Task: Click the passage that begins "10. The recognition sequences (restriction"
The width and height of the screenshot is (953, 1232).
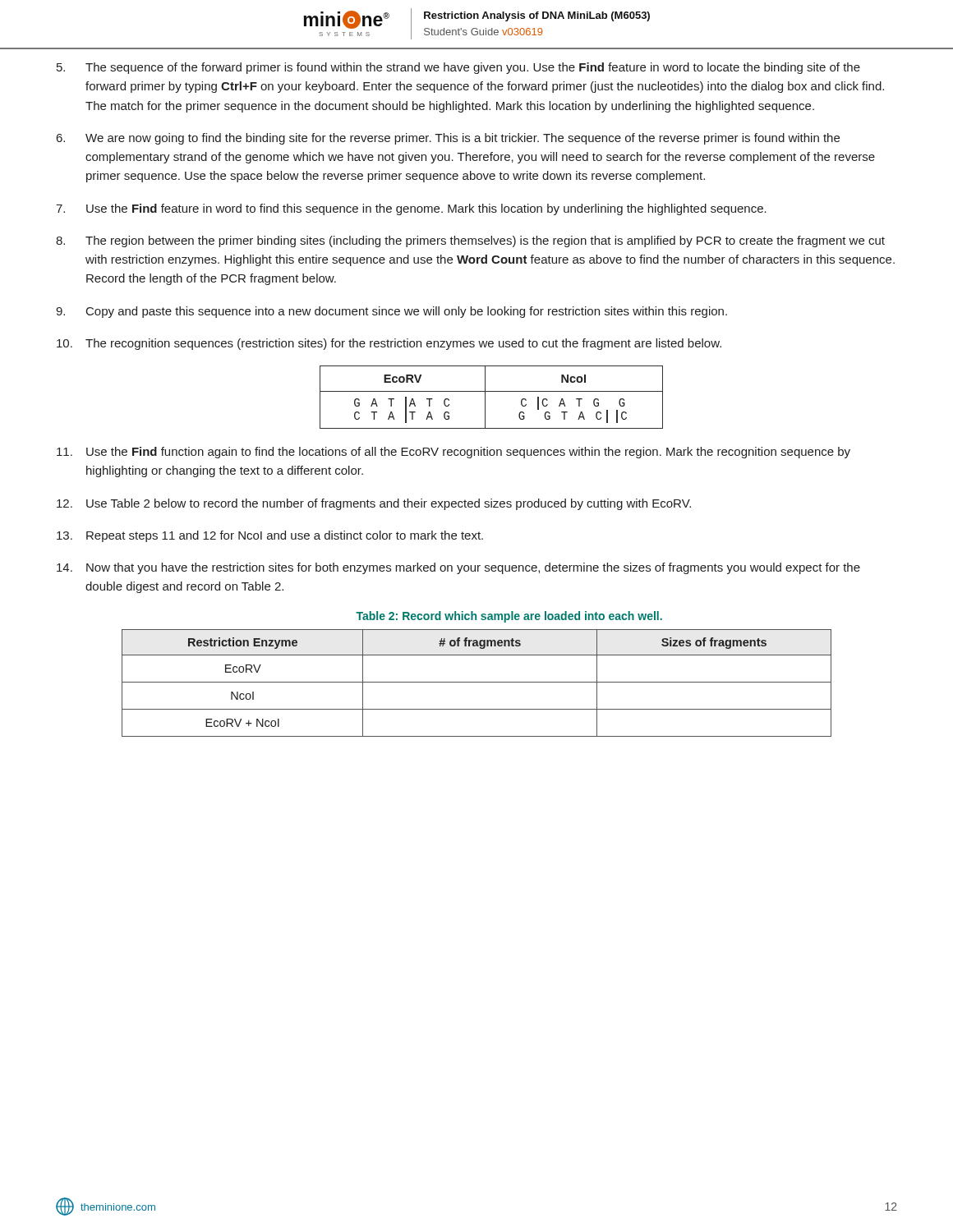Action: 476,343
